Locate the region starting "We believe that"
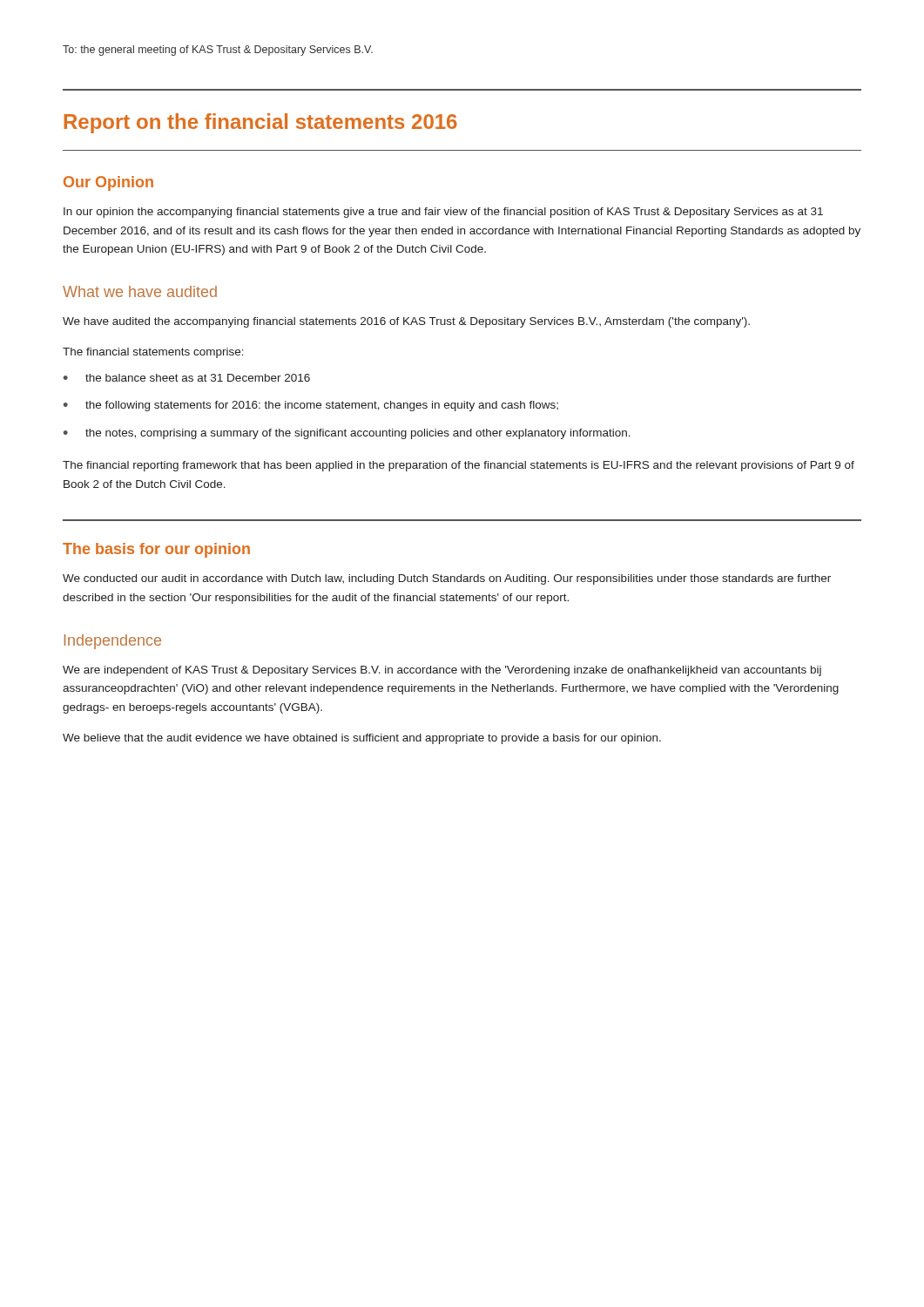 (362, 738)
